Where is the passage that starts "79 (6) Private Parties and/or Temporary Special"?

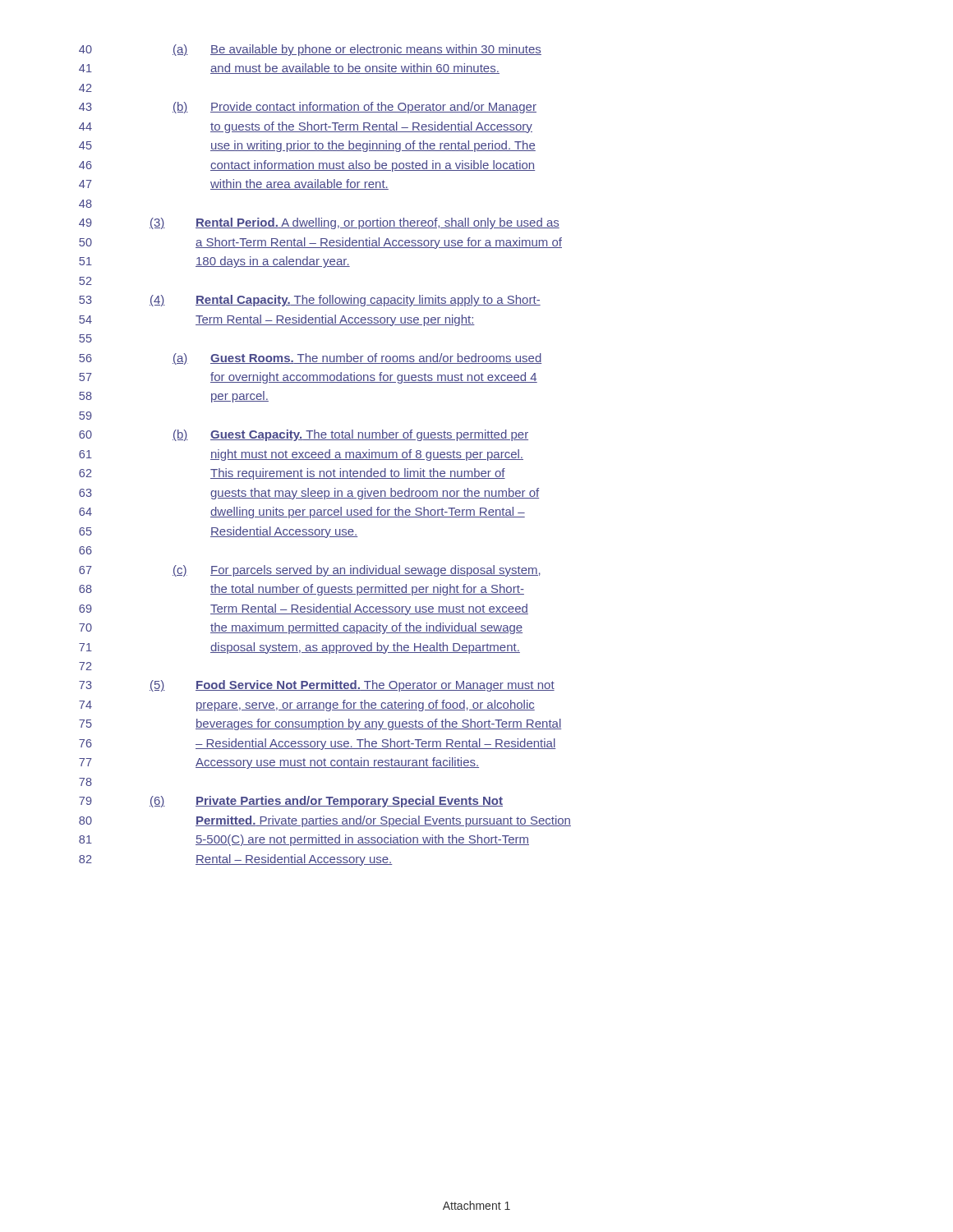point(476,801)
